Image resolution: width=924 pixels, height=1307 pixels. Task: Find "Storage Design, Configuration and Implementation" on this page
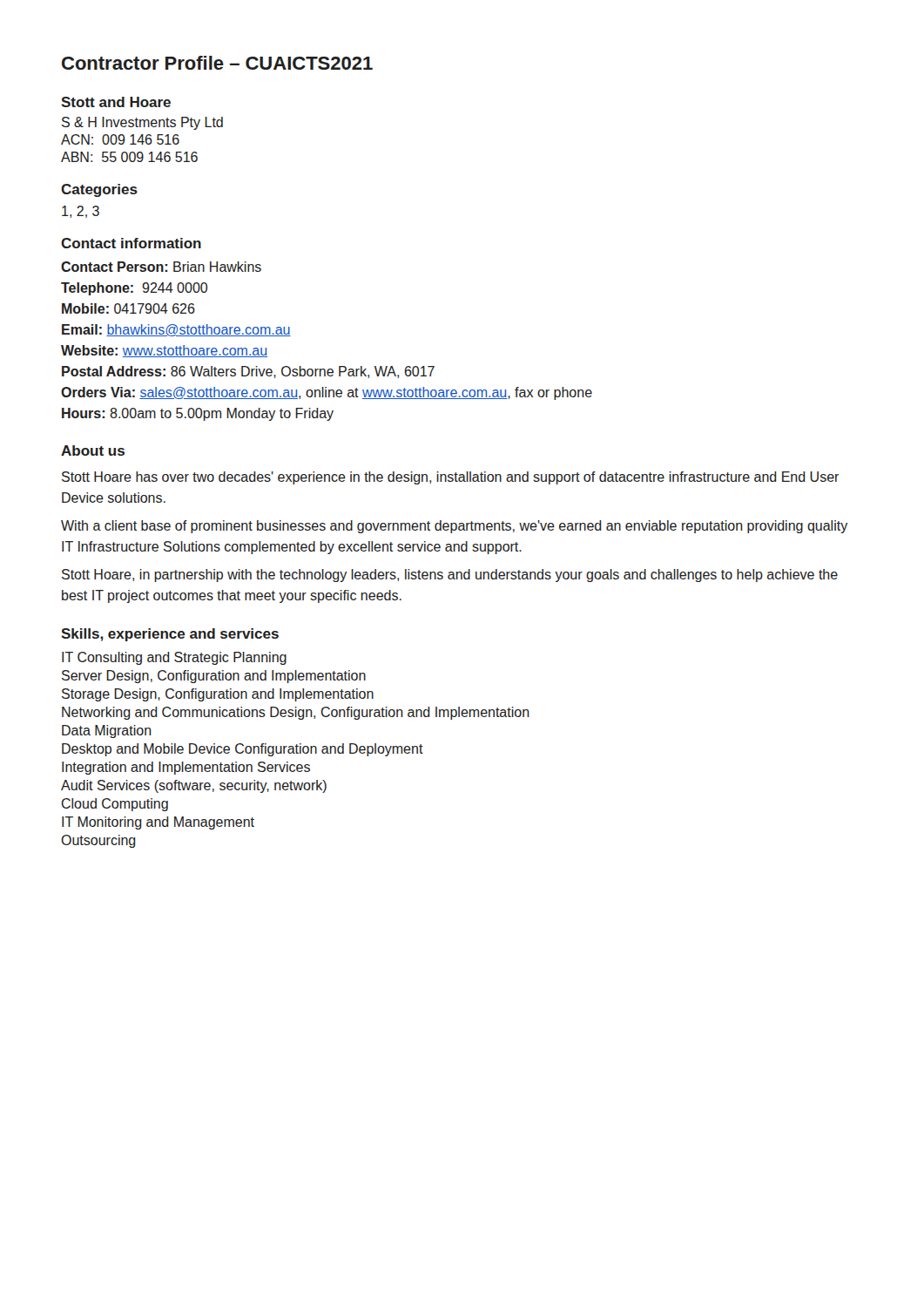[217, 694]
